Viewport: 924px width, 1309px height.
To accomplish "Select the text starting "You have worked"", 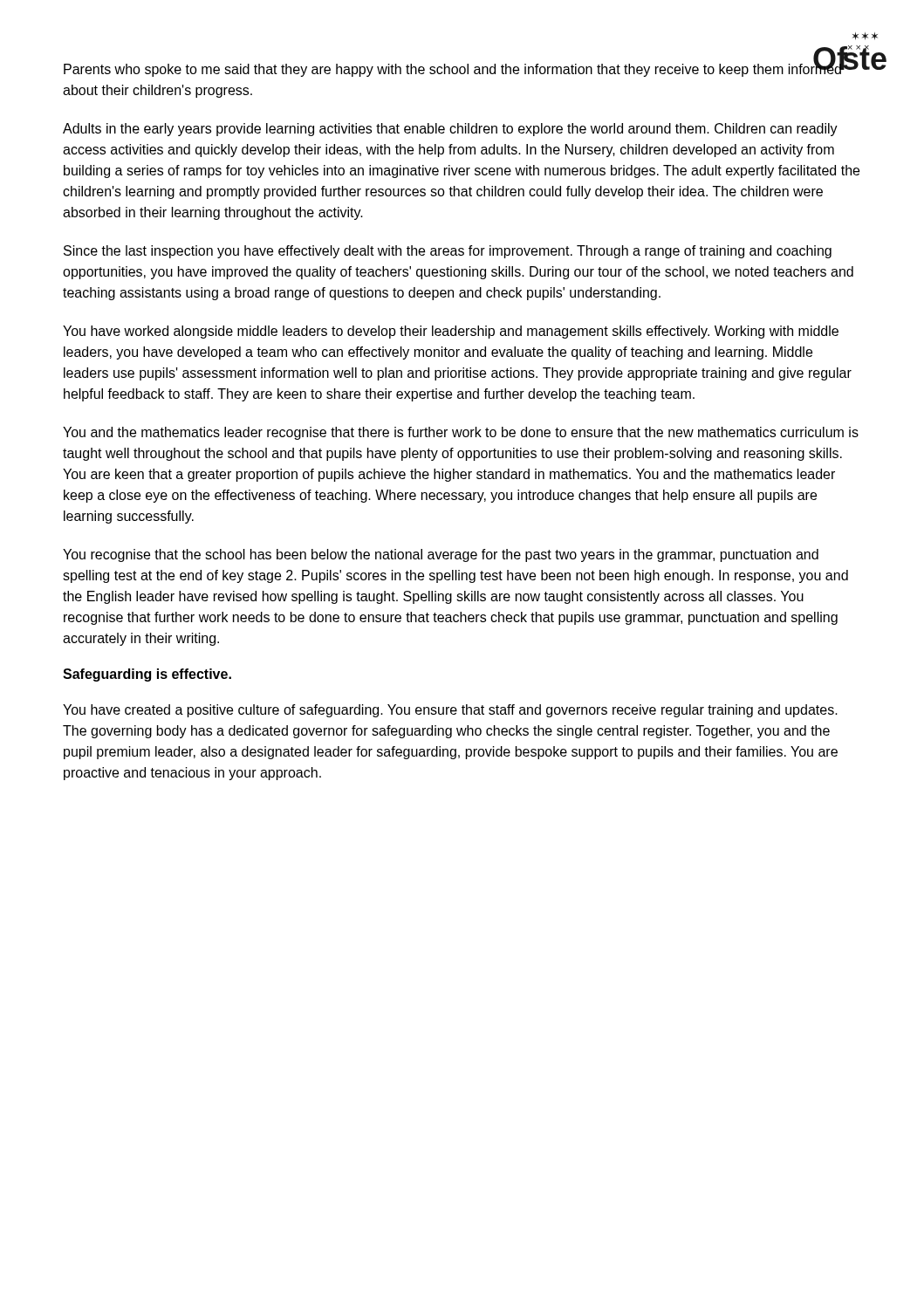I will click(457, 363).
